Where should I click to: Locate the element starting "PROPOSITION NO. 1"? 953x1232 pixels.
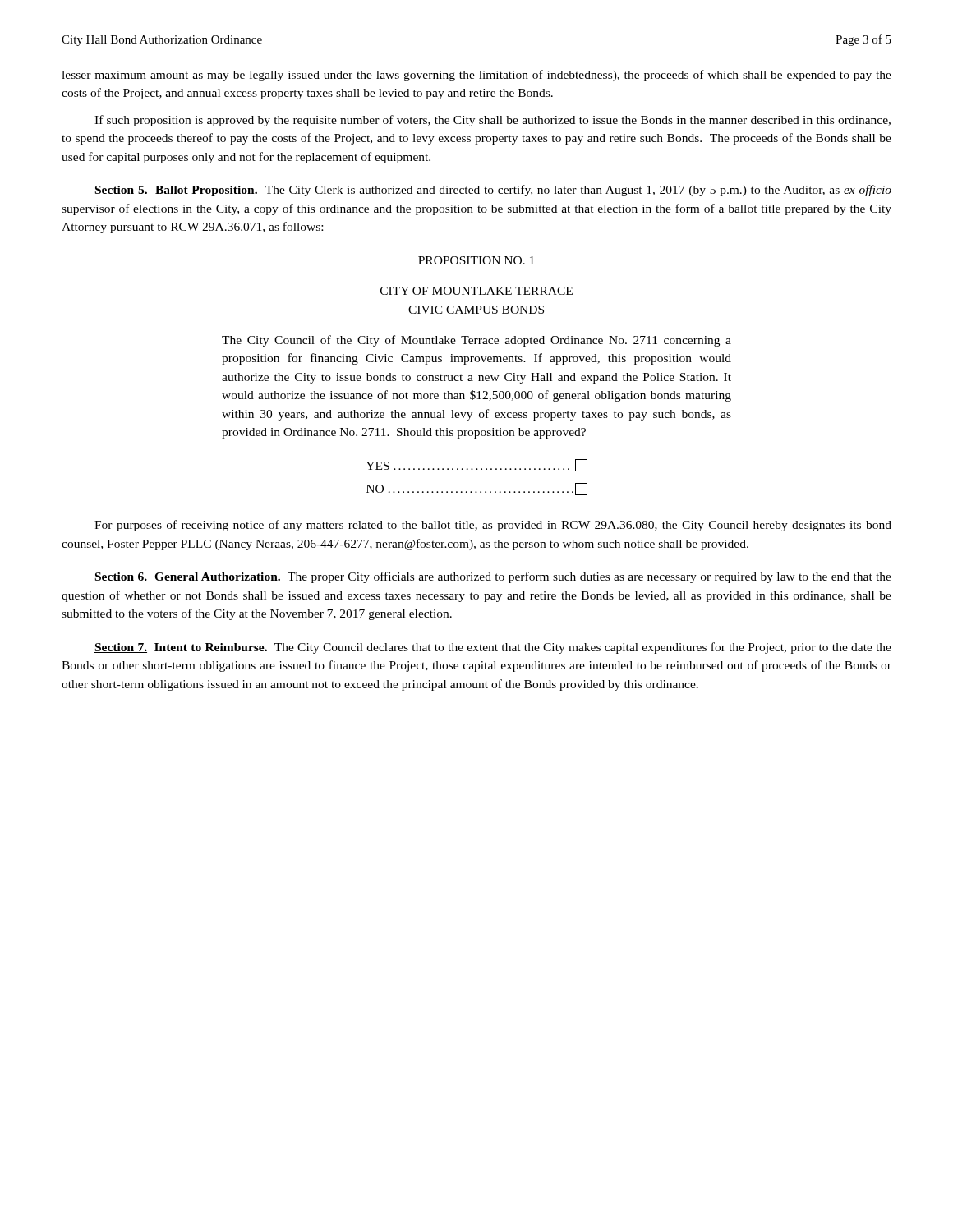(x=476, y=260)
